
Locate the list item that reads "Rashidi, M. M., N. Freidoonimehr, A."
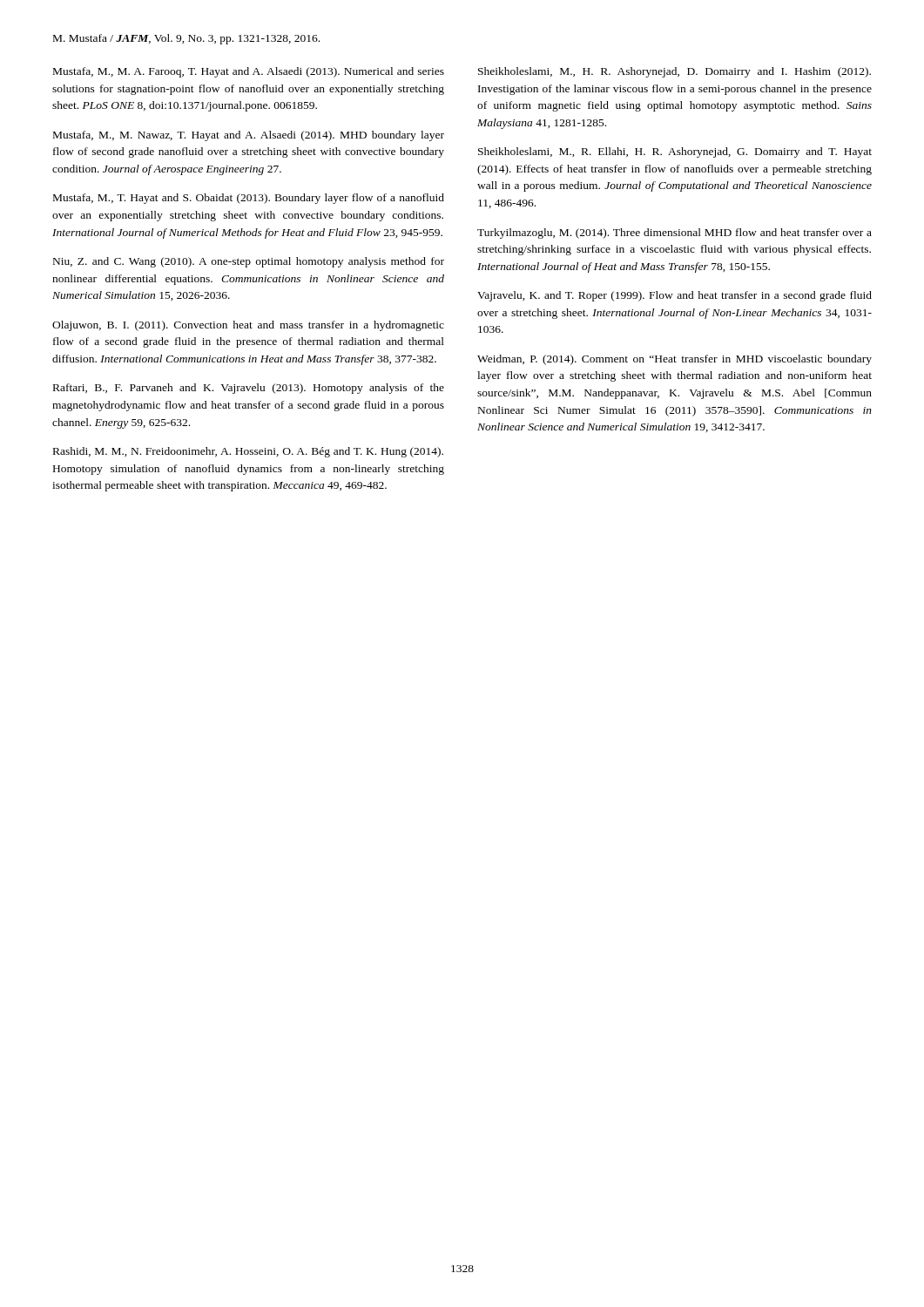[x=248, y=468]
